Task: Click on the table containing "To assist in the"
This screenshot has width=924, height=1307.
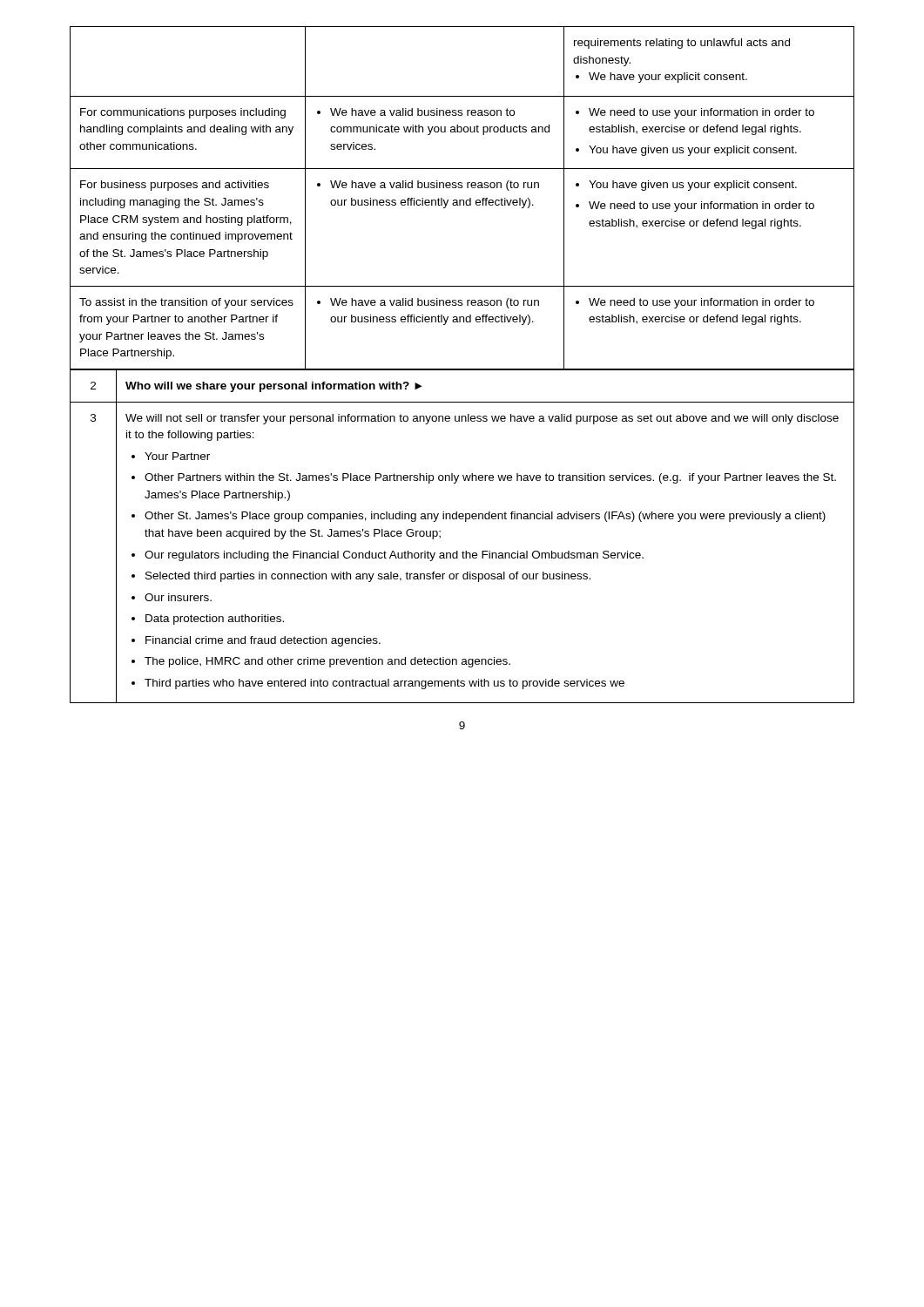Action: pyautogui.click(x=462, y=198)
